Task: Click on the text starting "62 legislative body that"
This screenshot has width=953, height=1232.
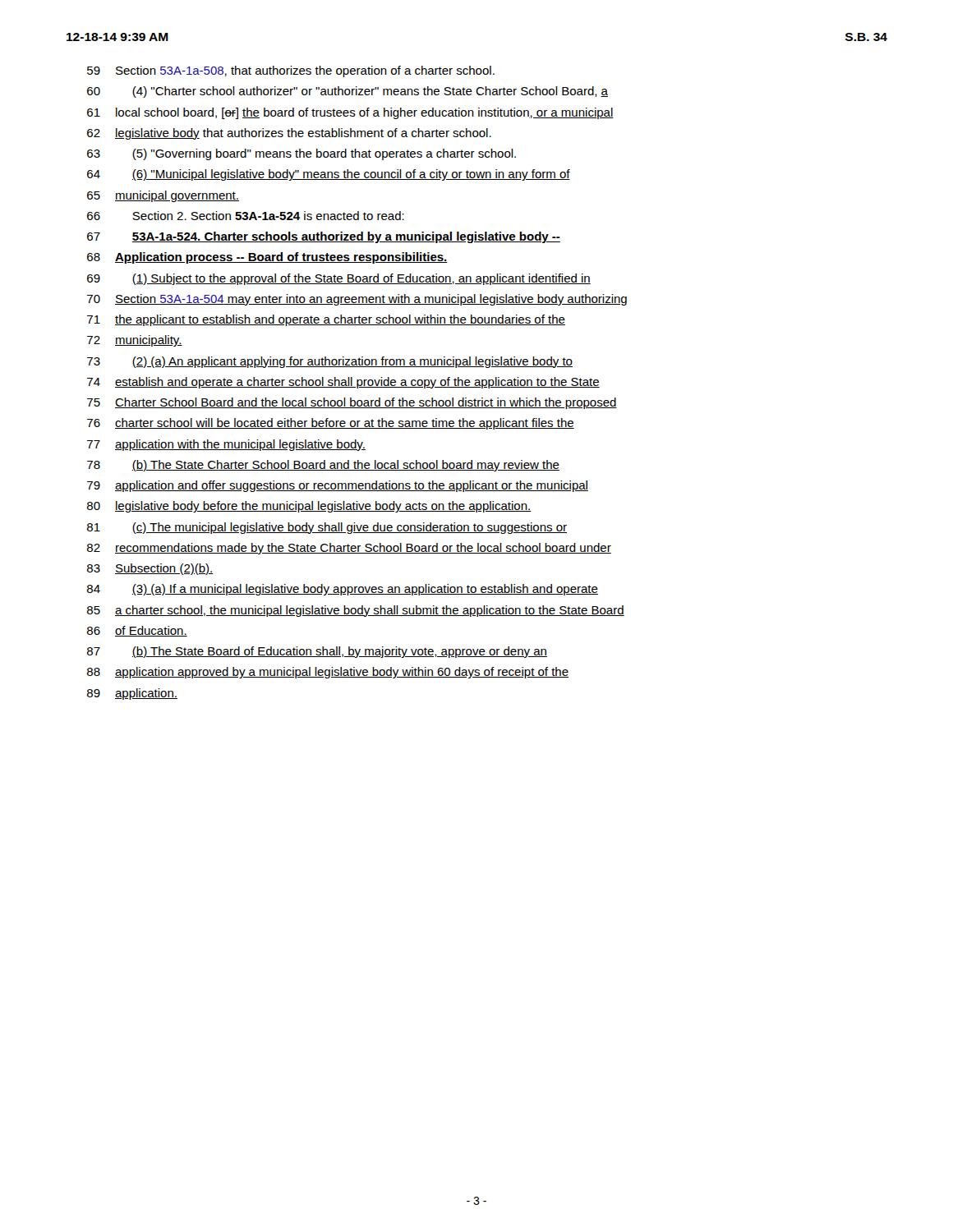Action: pyautogui.click(x=476, y=133)
